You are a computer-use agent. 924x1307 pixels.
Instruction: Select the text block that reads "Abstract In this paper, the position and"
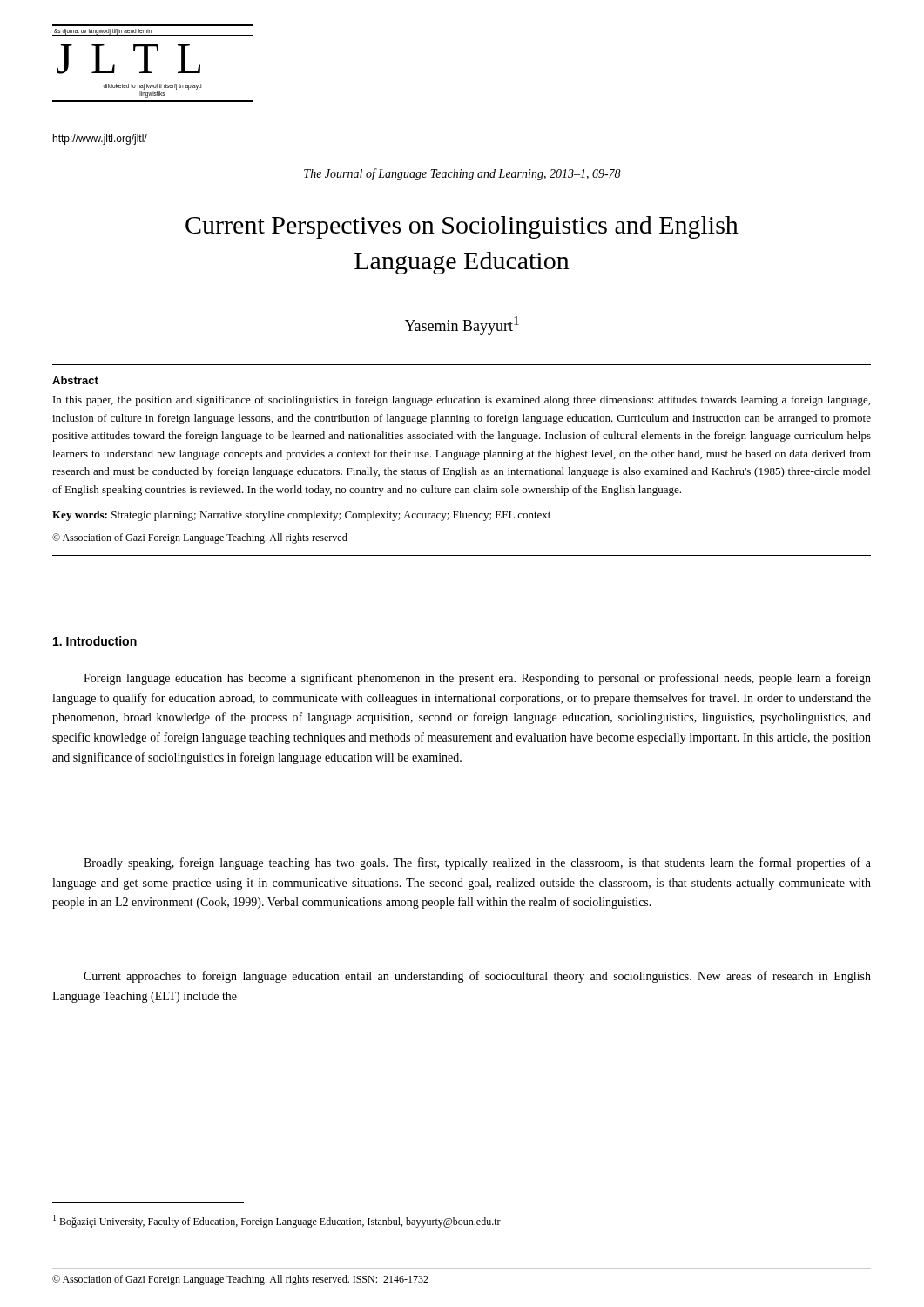click(462, 459)
